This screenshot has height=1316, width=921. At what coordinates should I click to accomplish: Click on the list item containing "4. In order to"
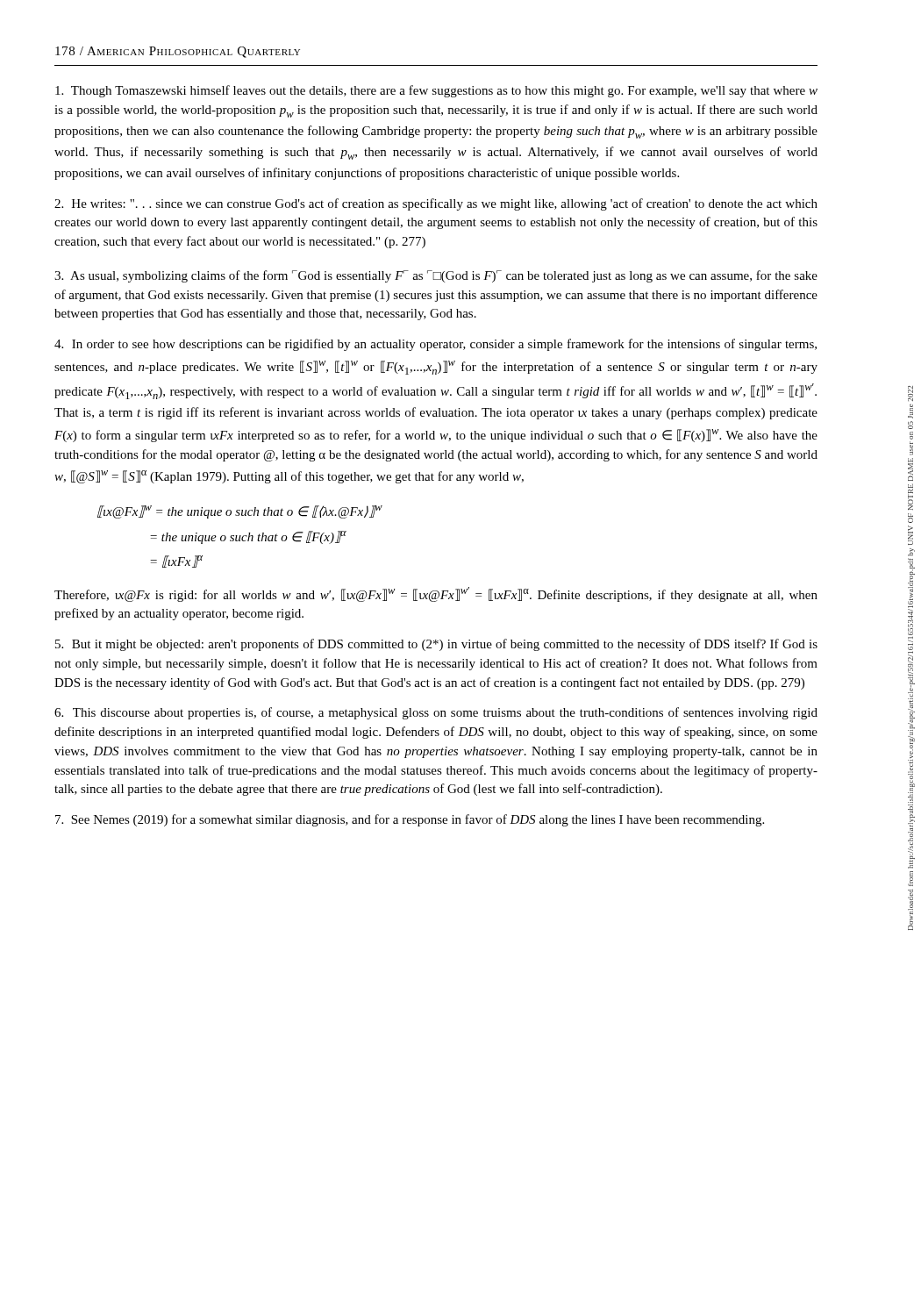click(x=436, y=411)
